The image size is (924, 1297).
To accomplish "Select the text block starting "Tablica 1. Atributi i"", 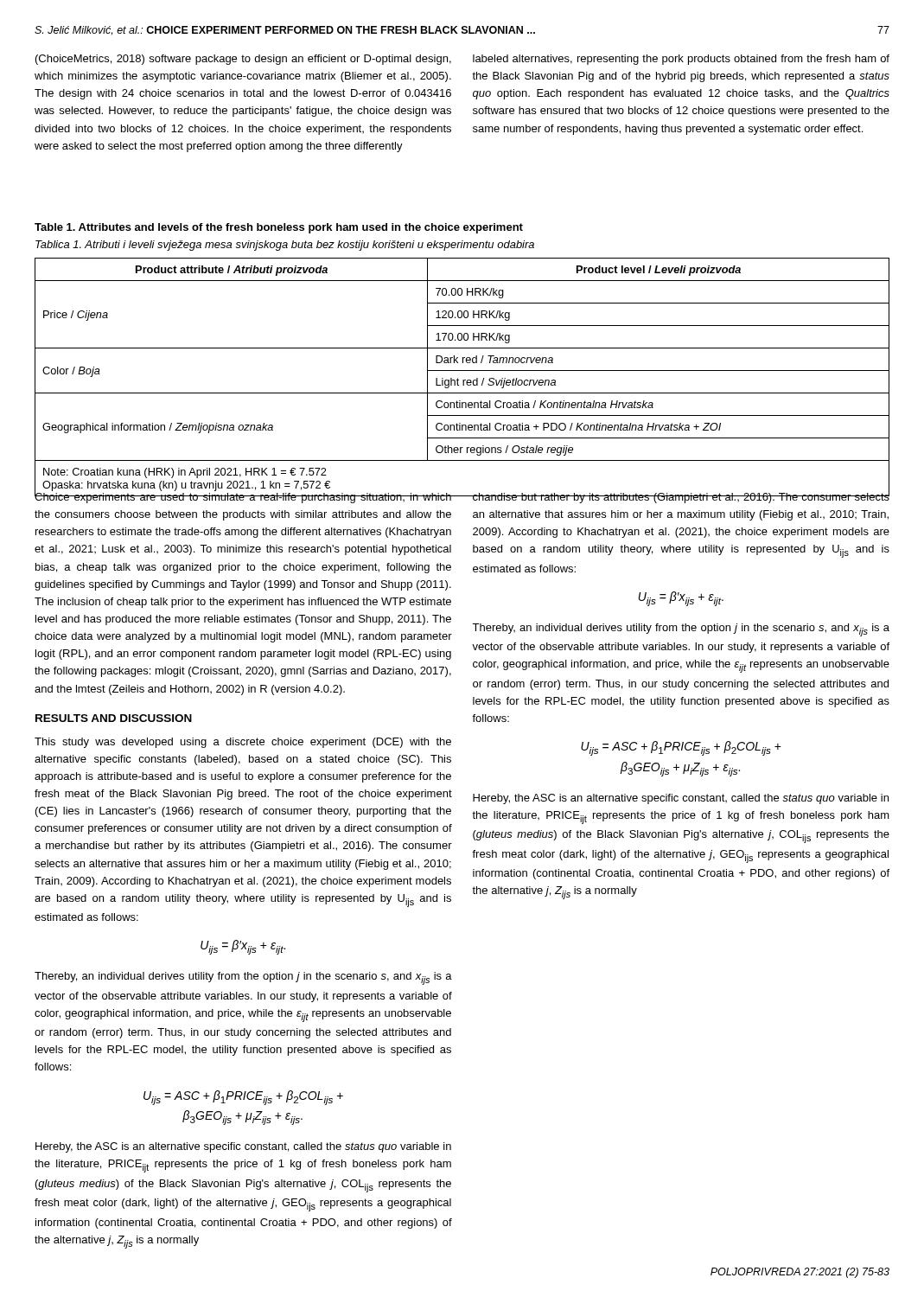I will coord(285,244).
